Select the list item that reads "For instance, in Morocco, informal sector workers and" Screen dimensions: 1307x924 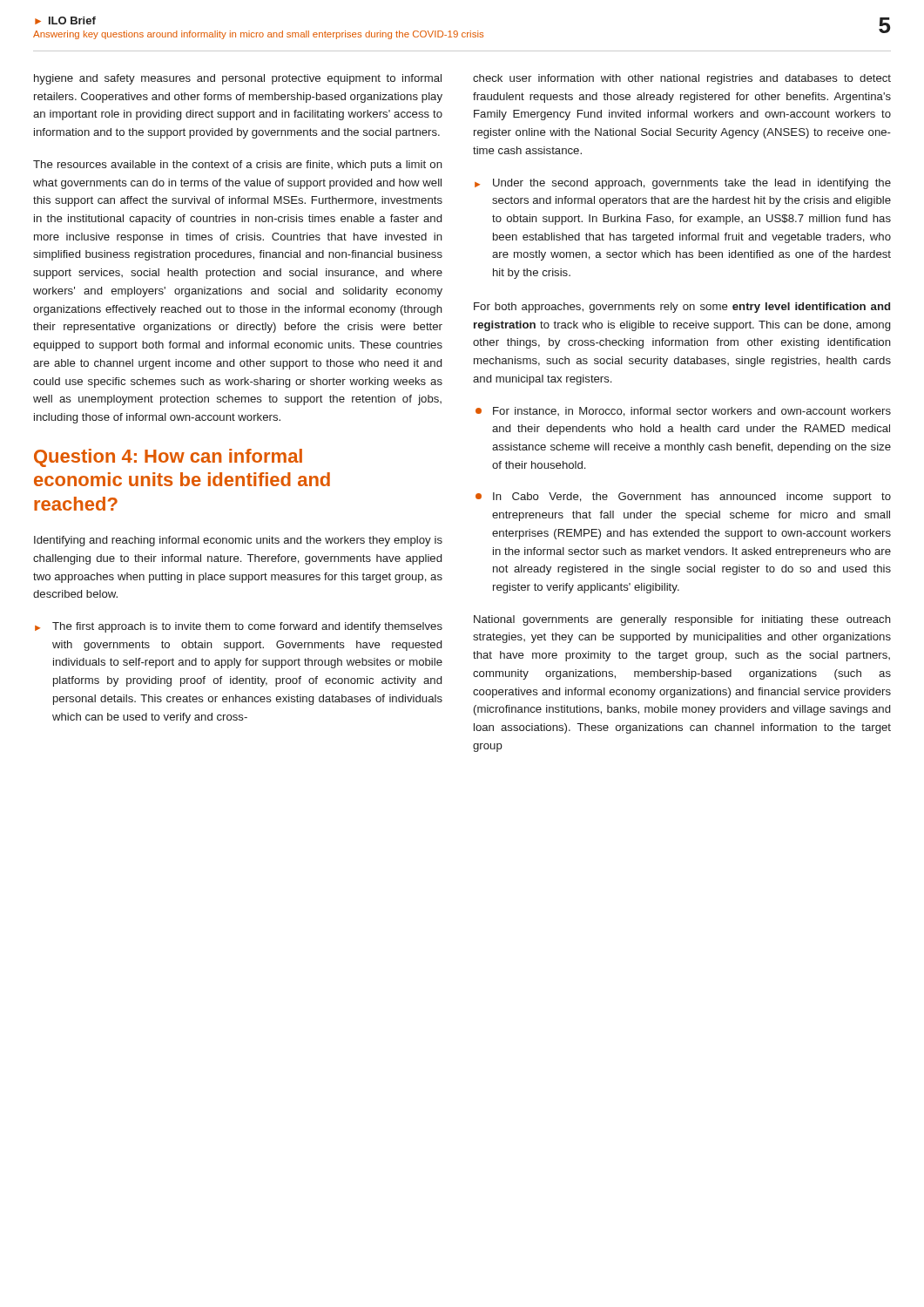[x=683, y=438]
